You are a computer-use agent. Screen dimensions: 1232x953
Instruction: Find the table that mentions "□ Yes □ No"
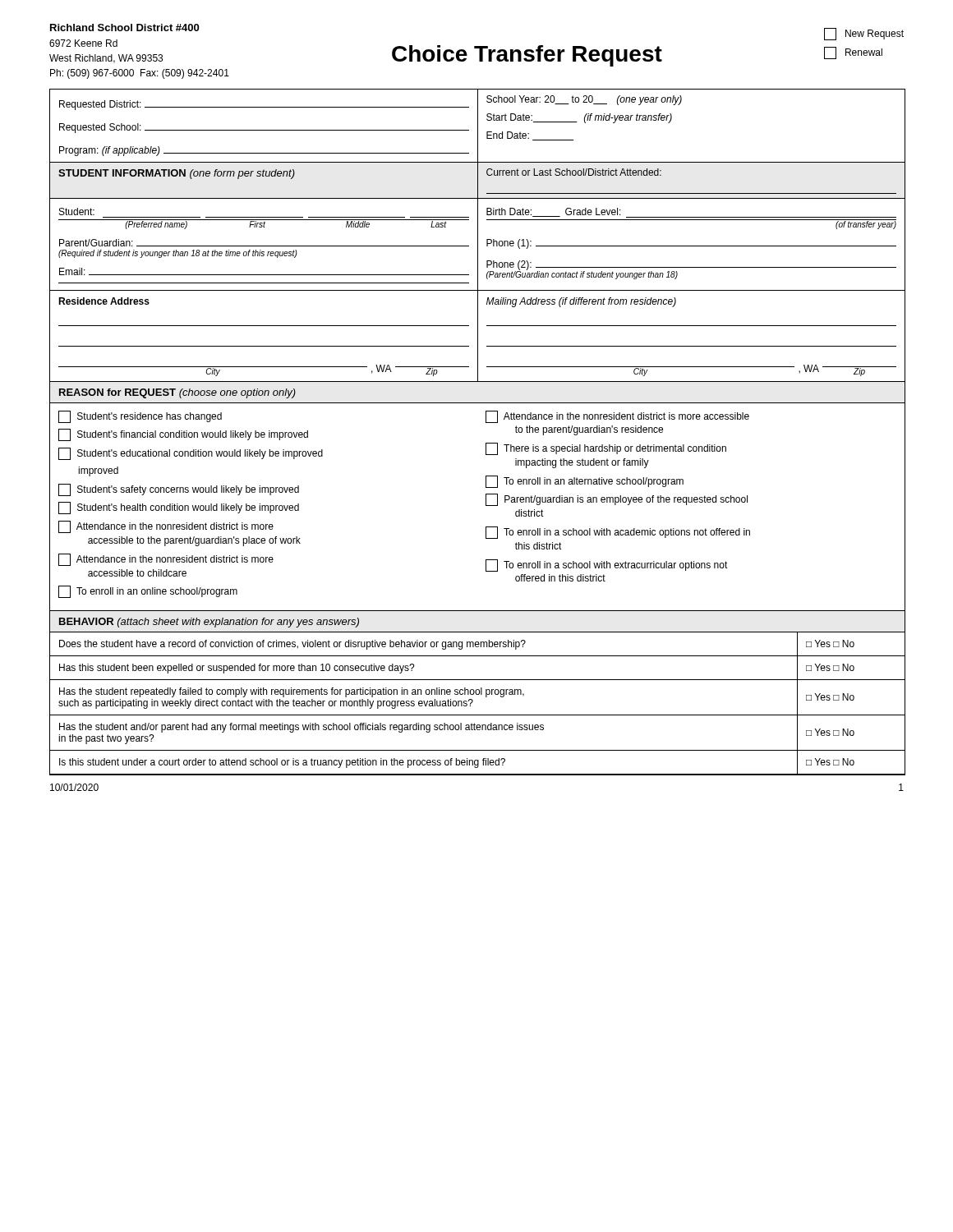coord(477,704)
